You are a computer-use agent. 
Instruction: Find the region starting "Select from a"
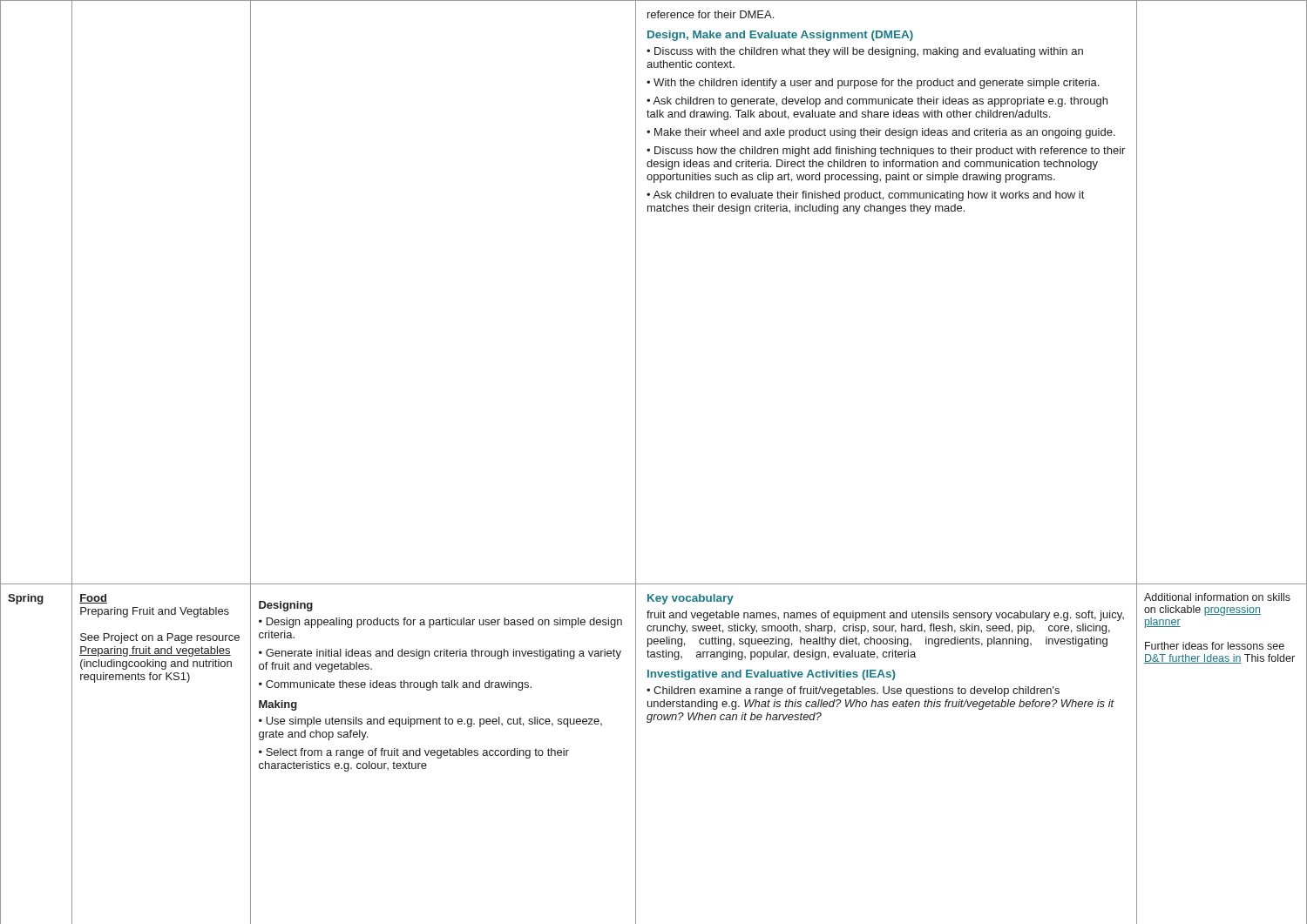[414, 759]
